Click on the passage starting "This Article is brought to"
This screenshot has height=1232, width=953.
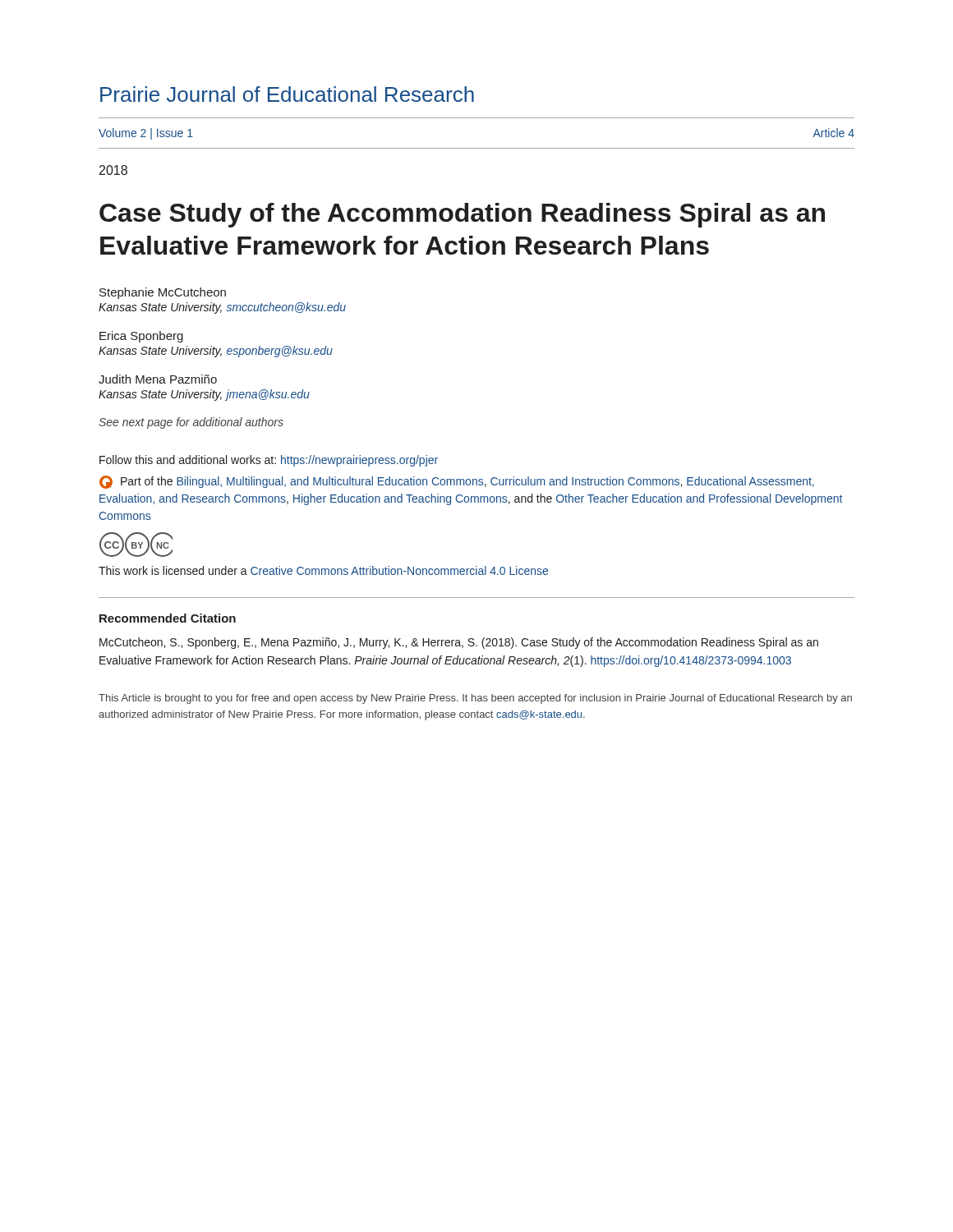tap(476, 706)
